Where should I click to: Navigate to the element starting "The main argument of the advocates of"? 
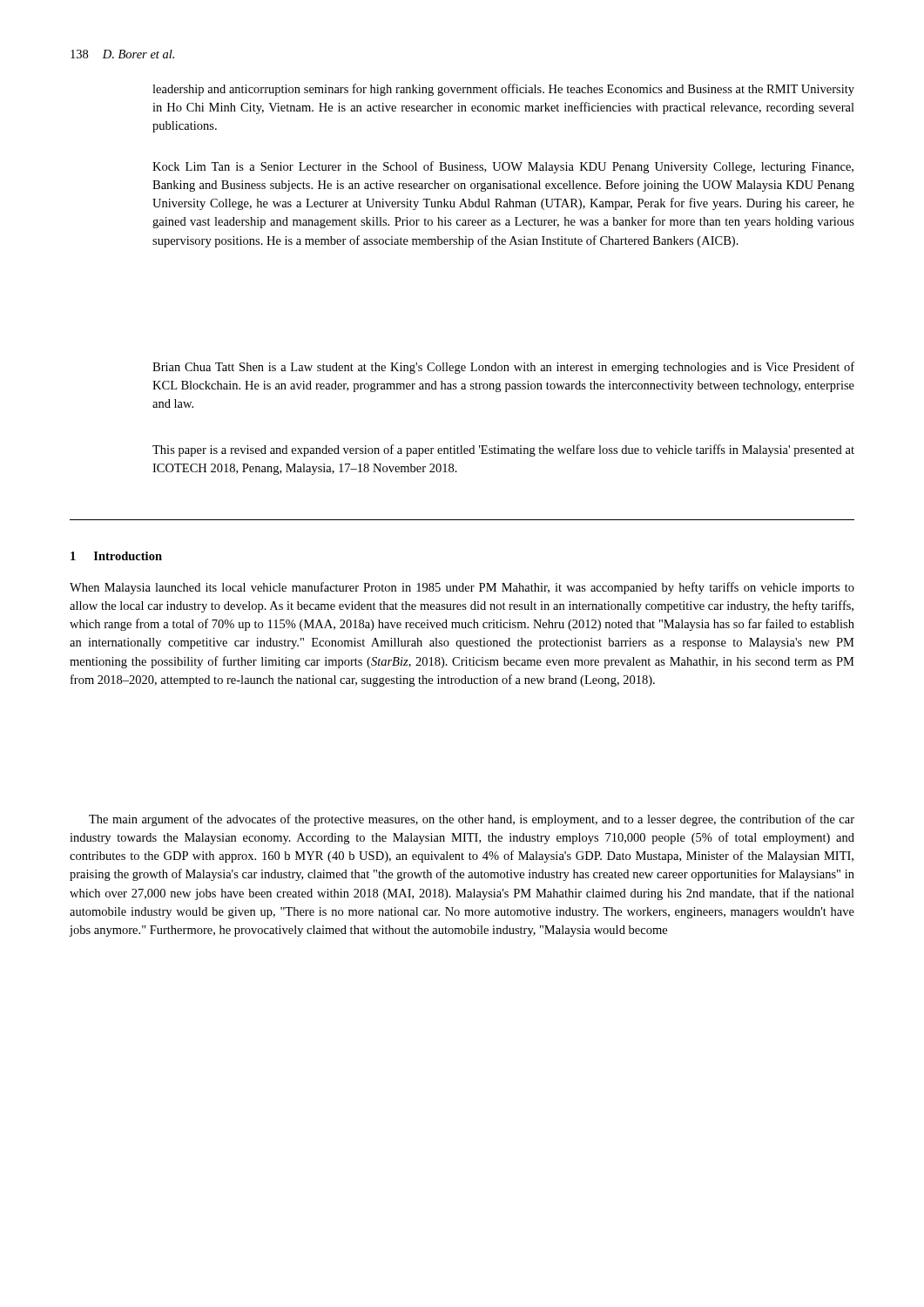coord(462,875)
